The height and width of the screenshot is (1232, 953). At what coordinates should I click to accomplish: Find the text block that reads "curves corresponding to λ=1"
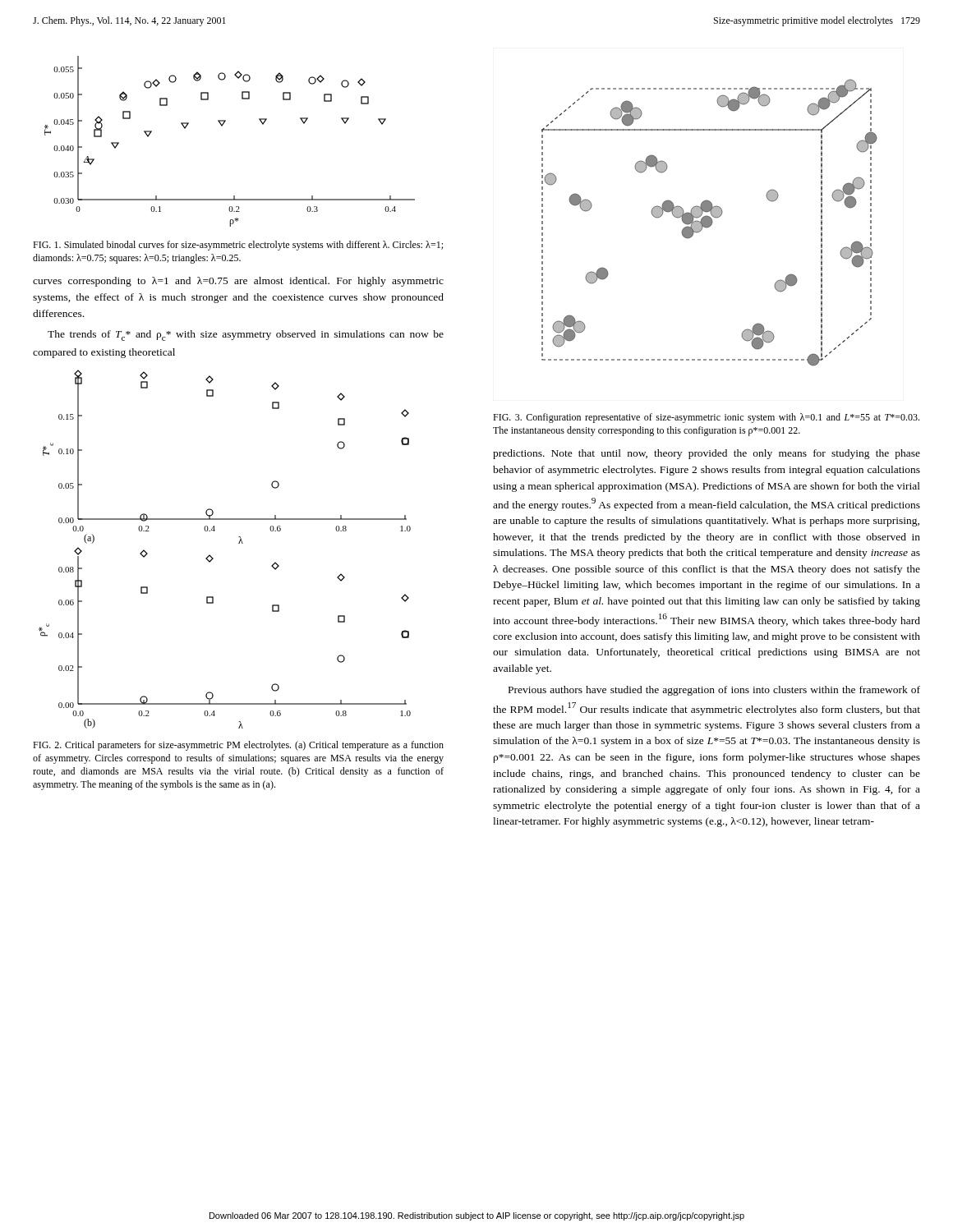238,282
